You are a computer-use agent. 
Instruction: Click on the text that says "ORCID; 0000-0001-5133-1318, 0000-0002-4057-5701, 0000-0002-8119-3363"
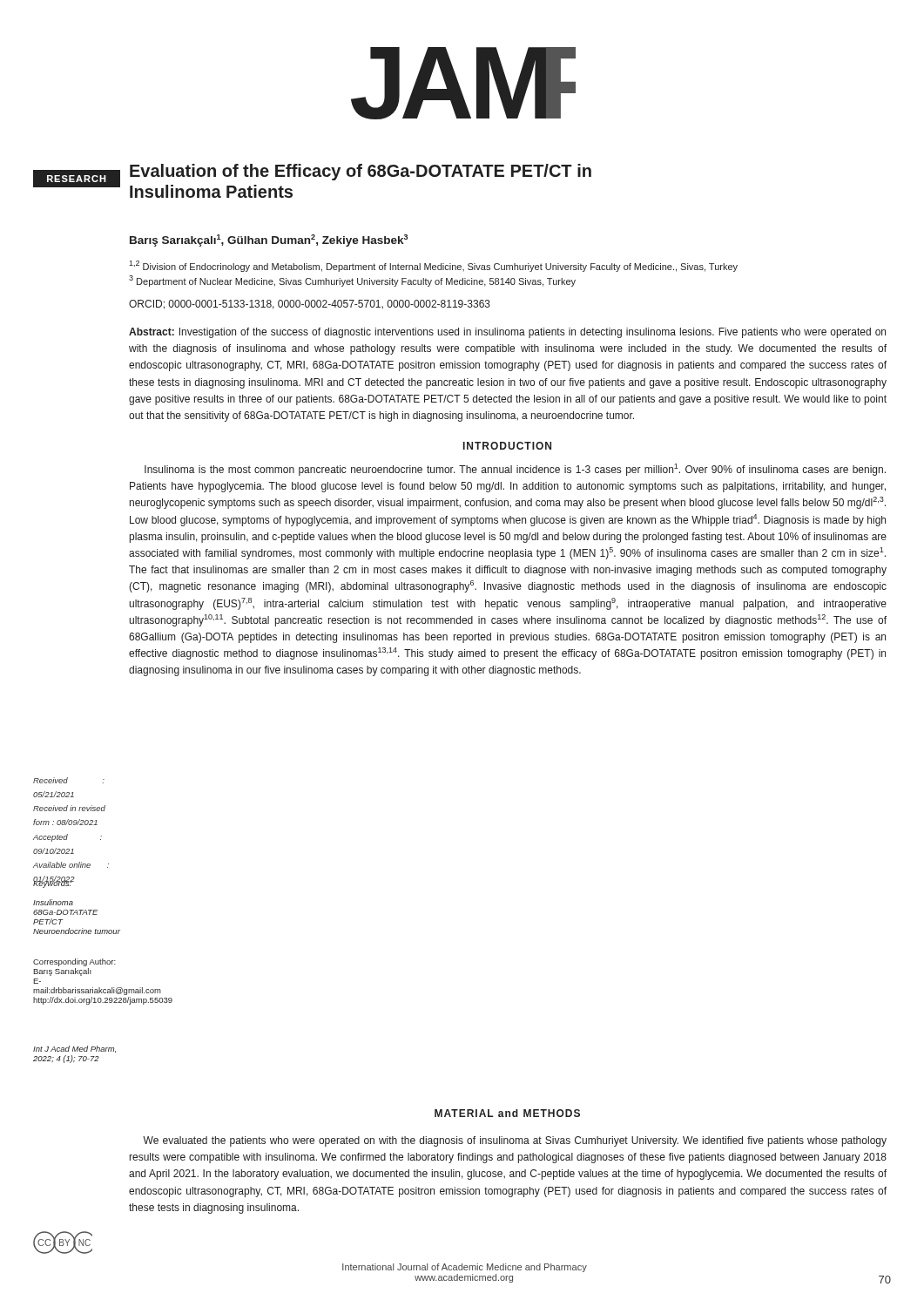(x=310, y=304)
